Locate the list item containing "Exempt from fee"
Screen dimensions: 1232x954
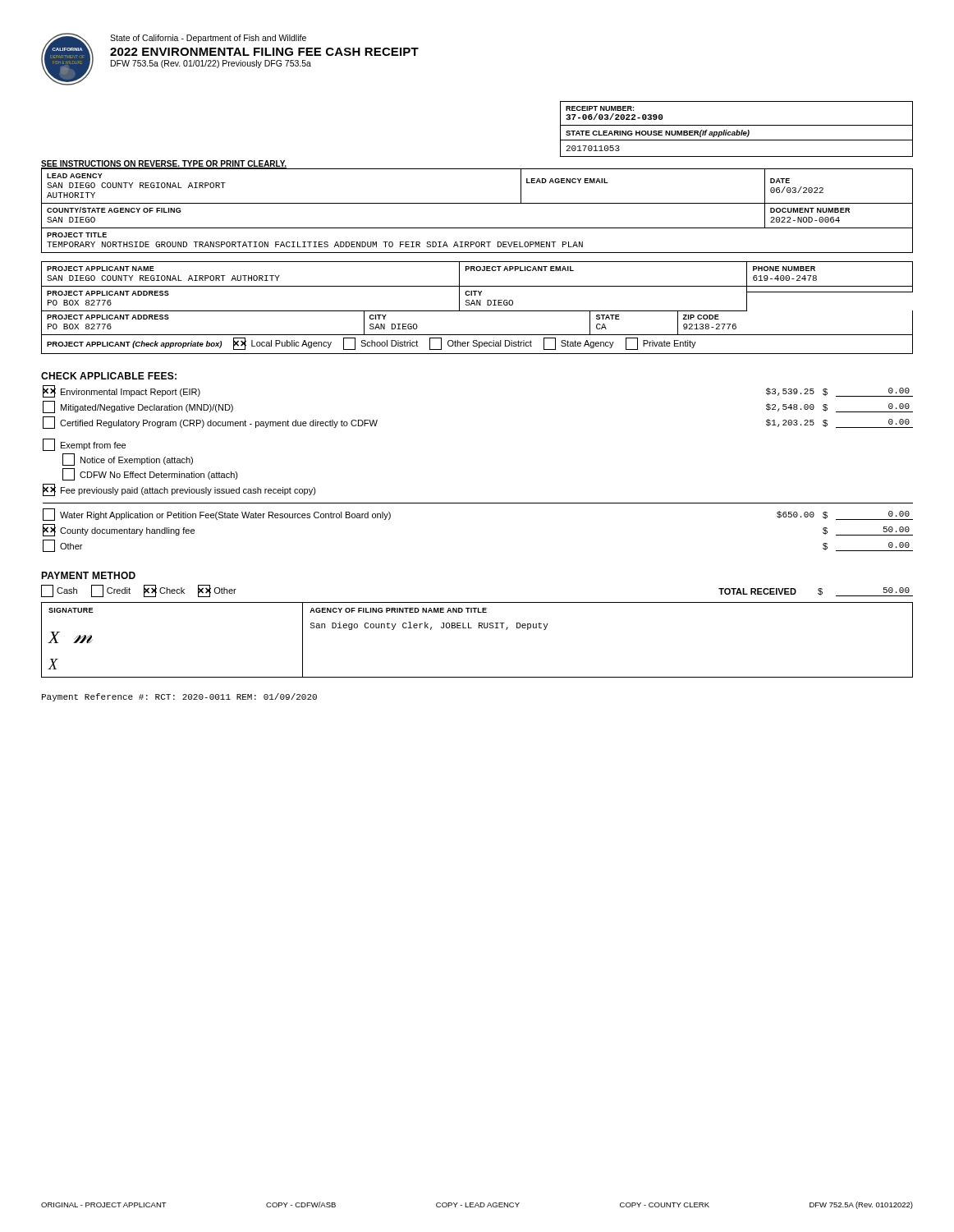point(84,445)
